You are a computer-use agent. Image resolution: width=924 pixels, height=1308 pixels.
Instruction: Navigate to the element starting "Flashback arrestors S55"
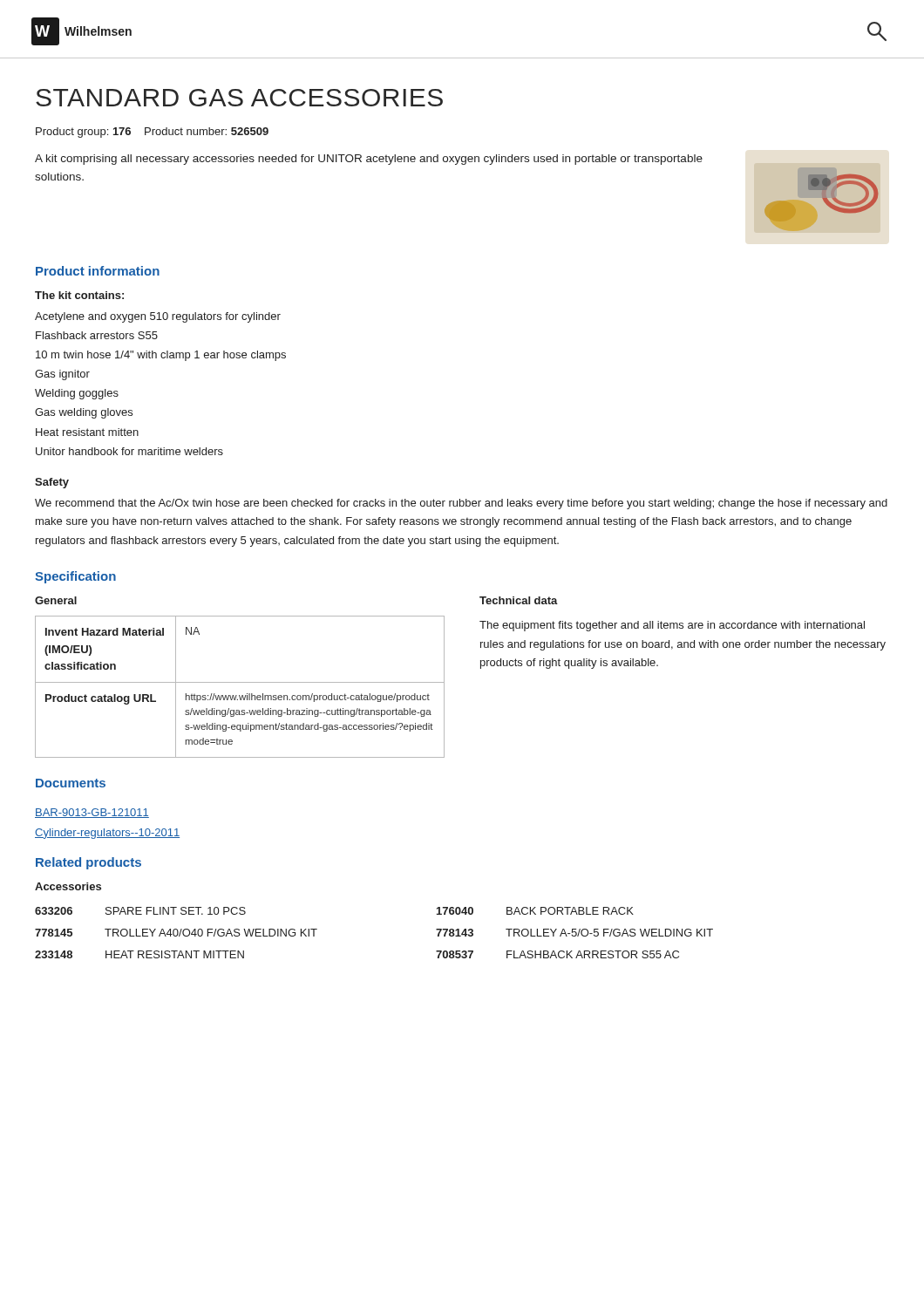[96, 335]
